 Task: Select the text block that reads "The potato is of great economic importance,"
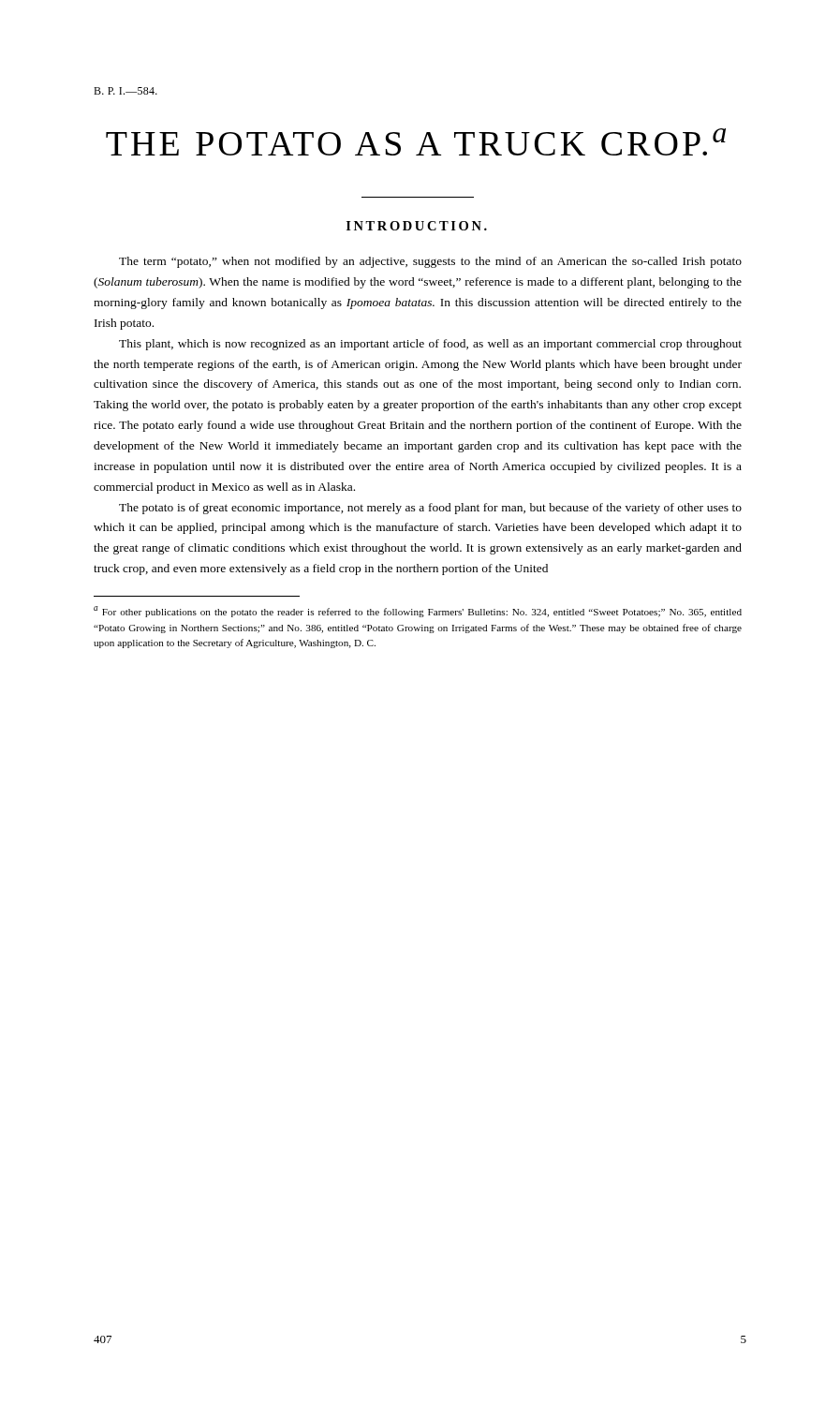(x=418, y=538)
